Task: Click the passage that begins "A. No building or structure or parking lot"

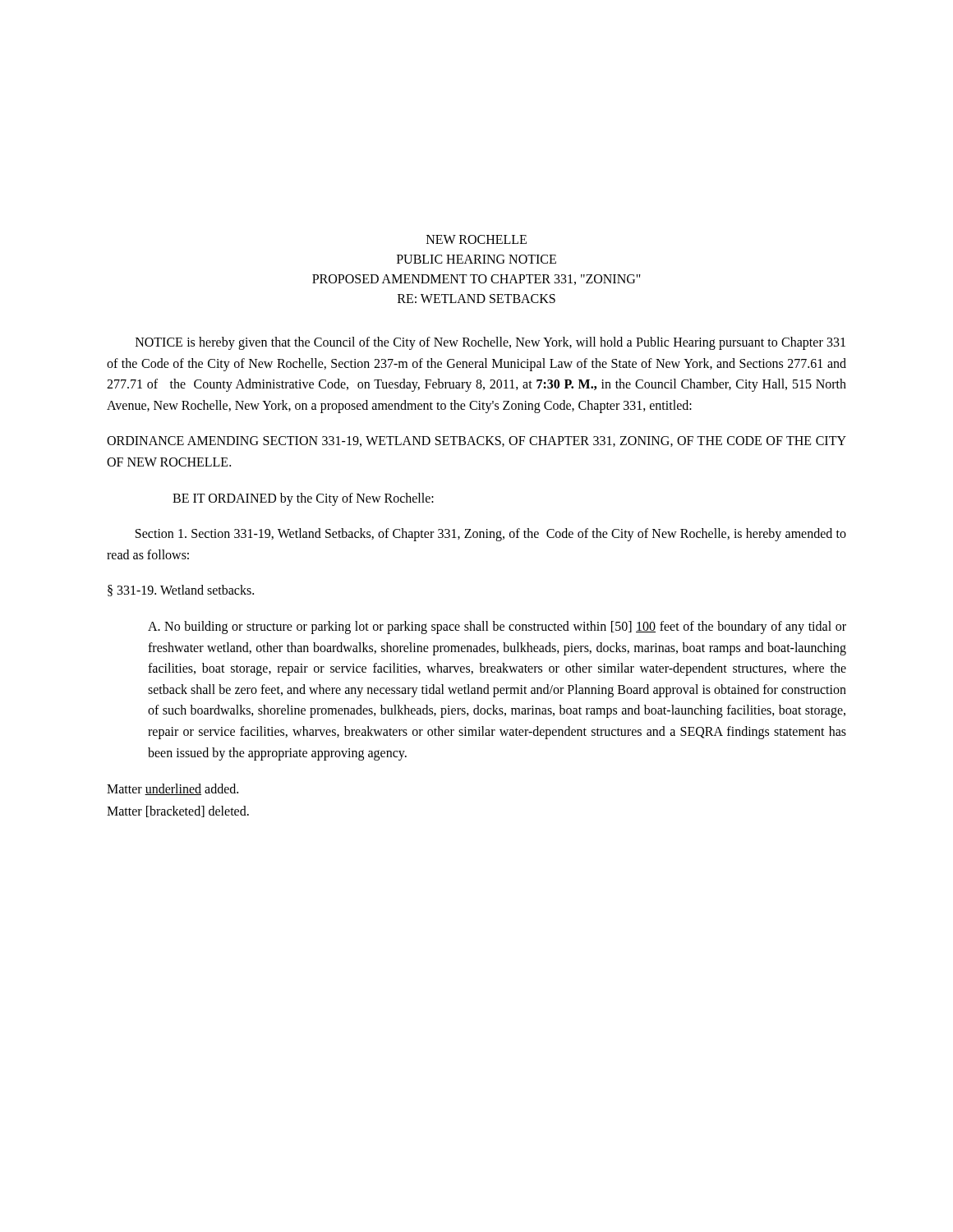Action: tap(497, 689)
